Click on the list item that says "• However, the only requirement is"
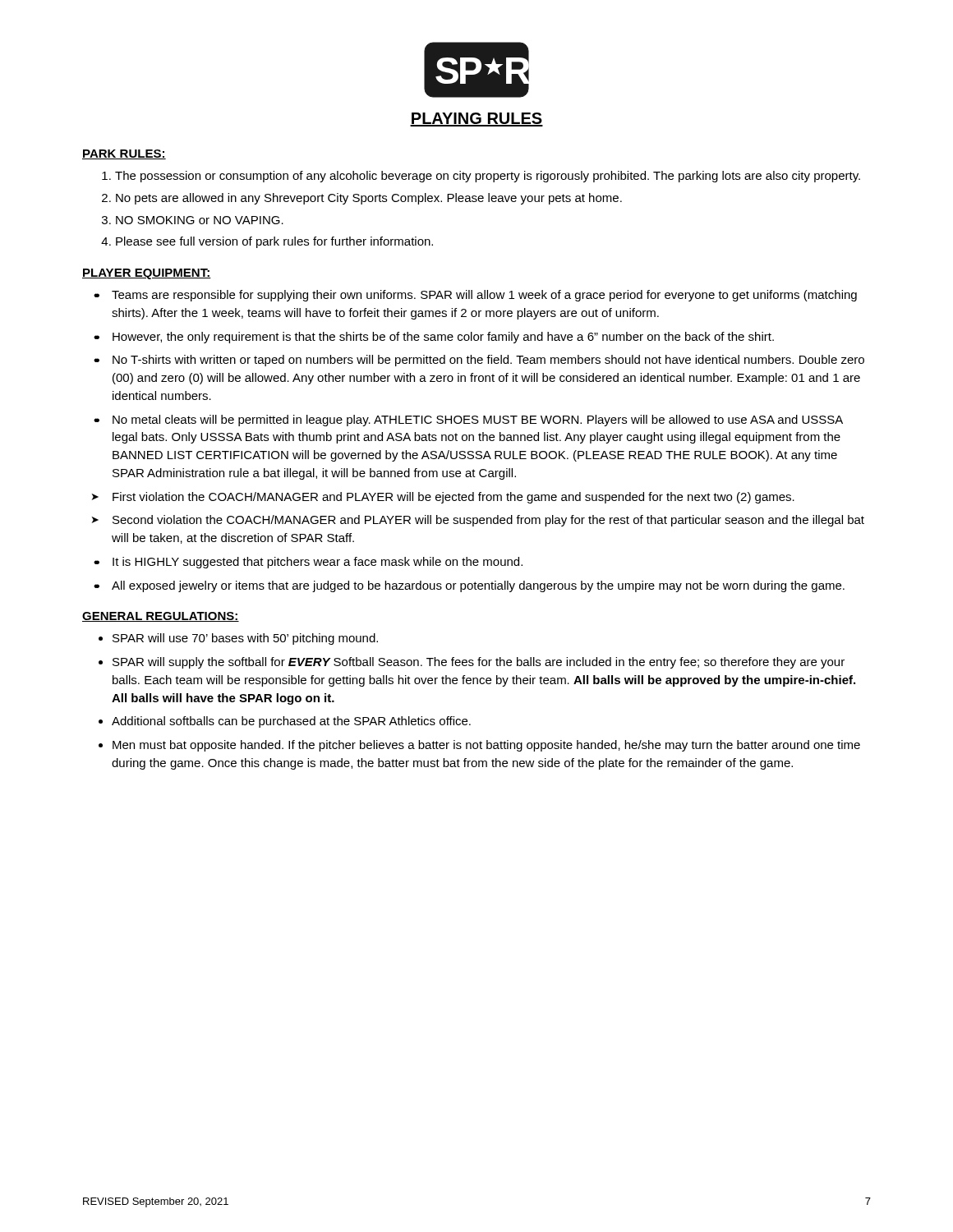 click(434, 336)
